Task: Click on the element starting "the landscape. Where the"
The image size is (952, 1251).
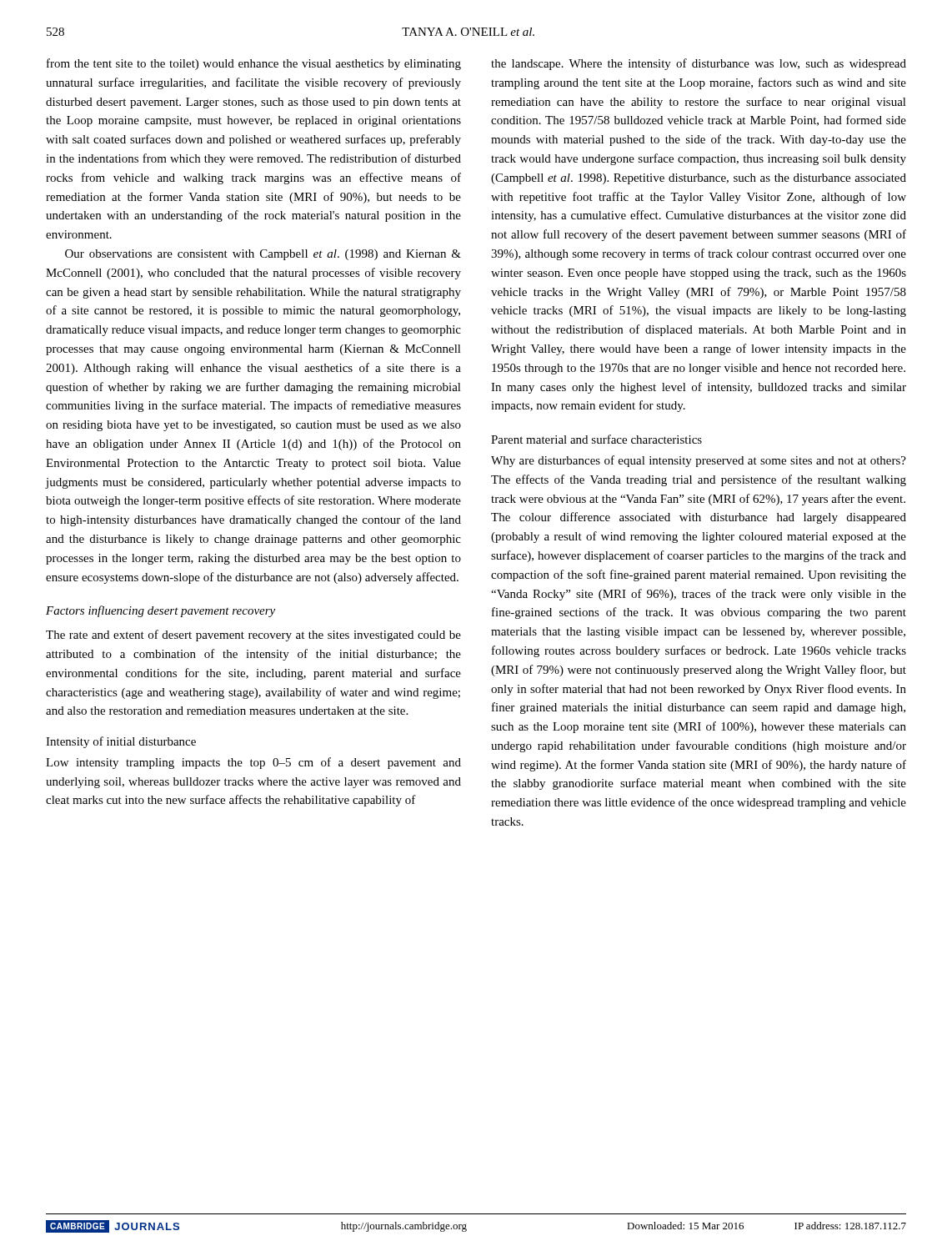Action: [x=699, y=235]
